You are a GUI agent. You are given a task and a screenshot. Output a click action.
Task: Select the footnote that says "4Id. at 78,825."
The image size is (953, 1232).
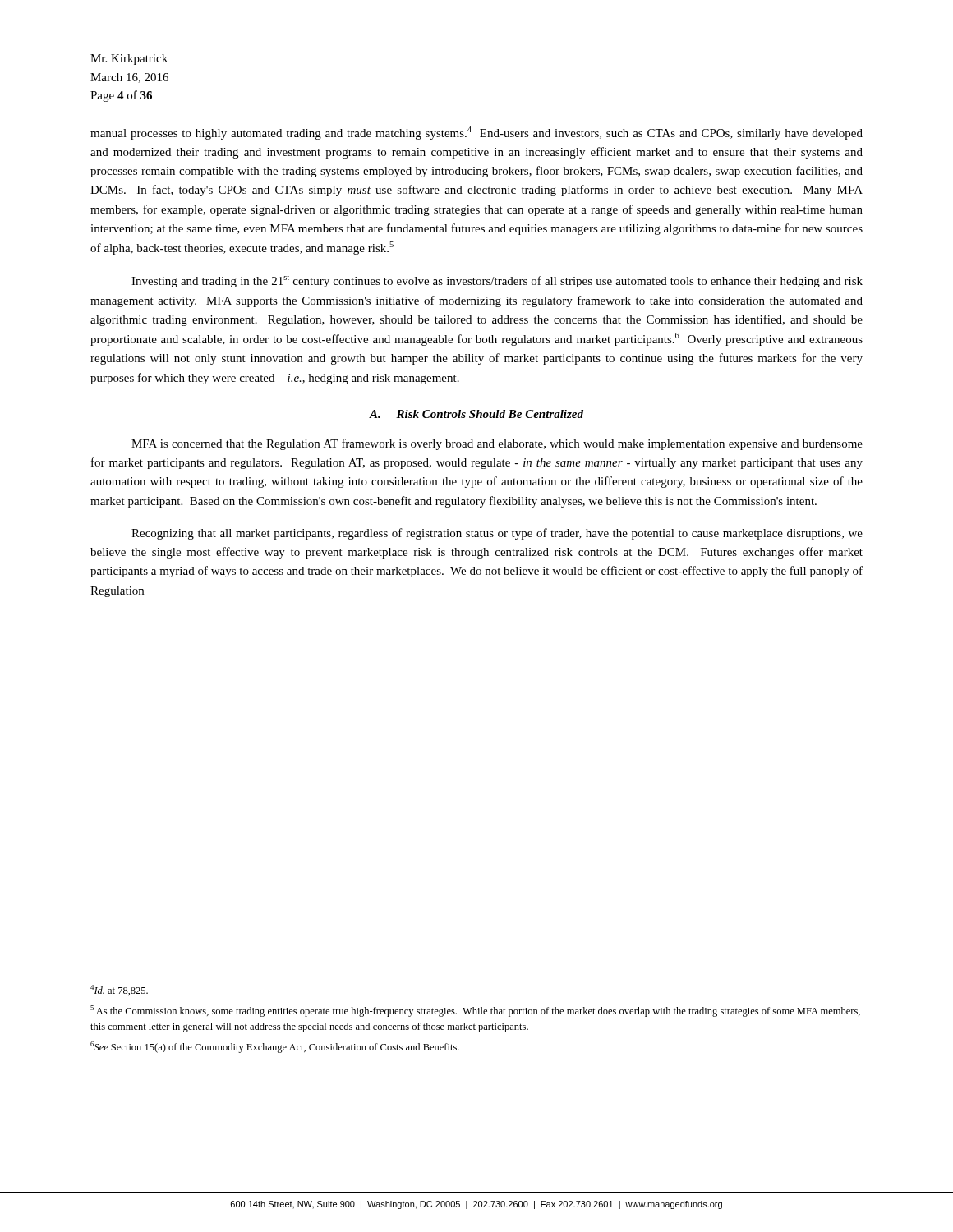[x=119, y=990]
